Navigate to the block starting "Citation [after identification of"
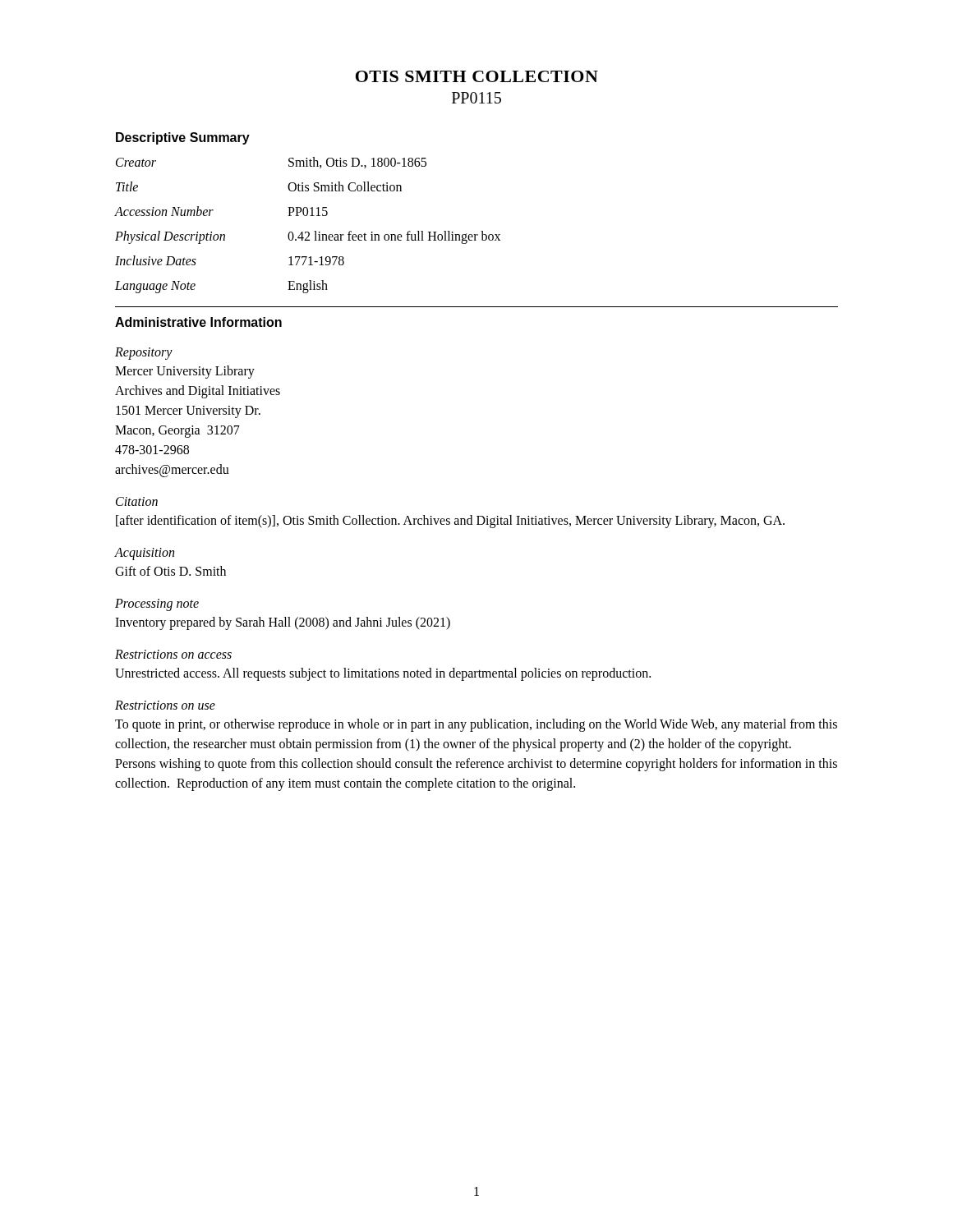Viewport: 953px width, 1232px height. click(x=476, y=513)
